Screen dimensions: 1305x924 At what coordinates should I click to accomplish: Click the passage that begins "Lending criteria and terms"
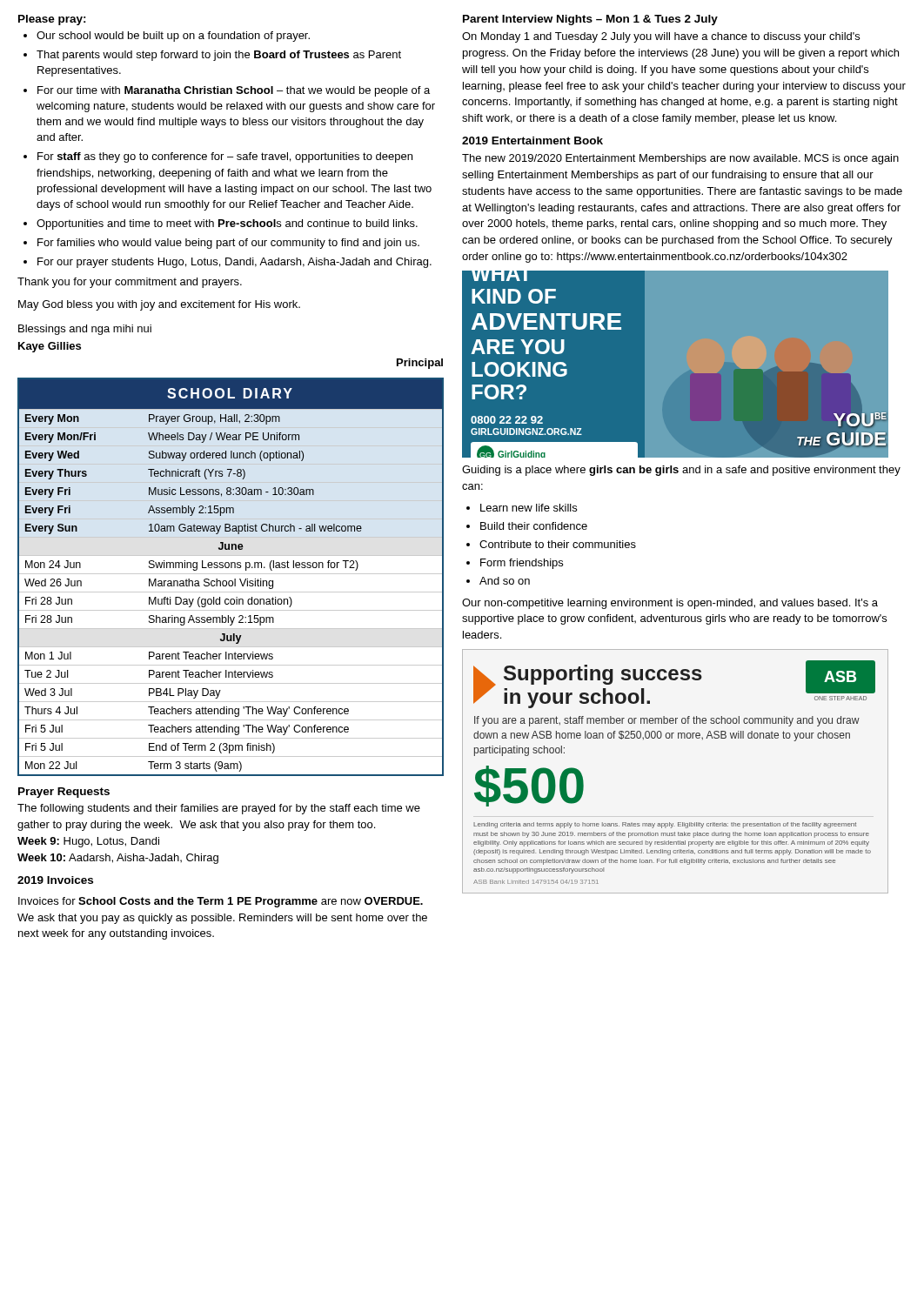pyautogui.click(x=672, y=847)
